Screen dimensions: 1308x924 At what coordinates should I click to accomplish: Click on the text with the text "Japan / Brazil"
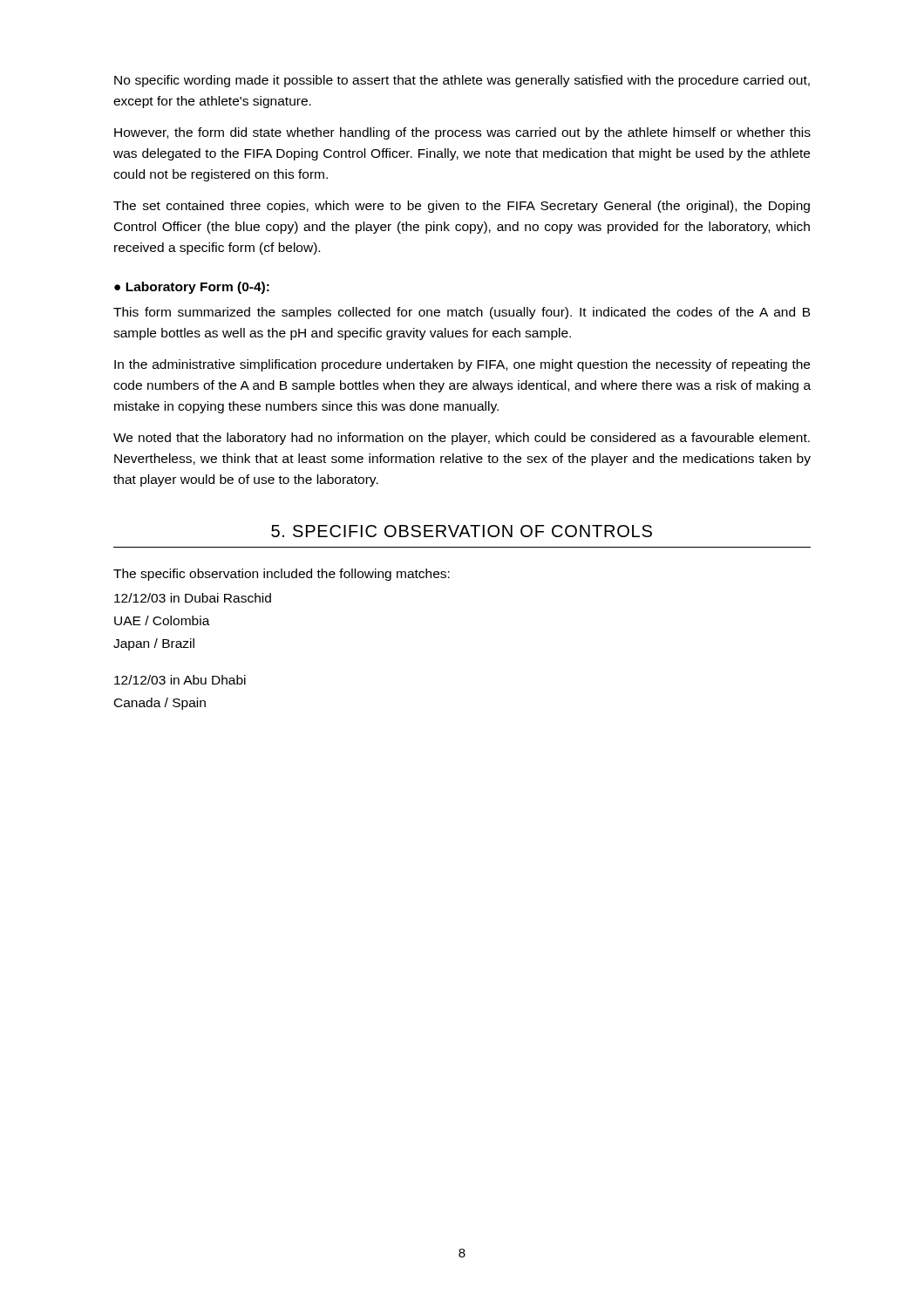coord(154,643)
